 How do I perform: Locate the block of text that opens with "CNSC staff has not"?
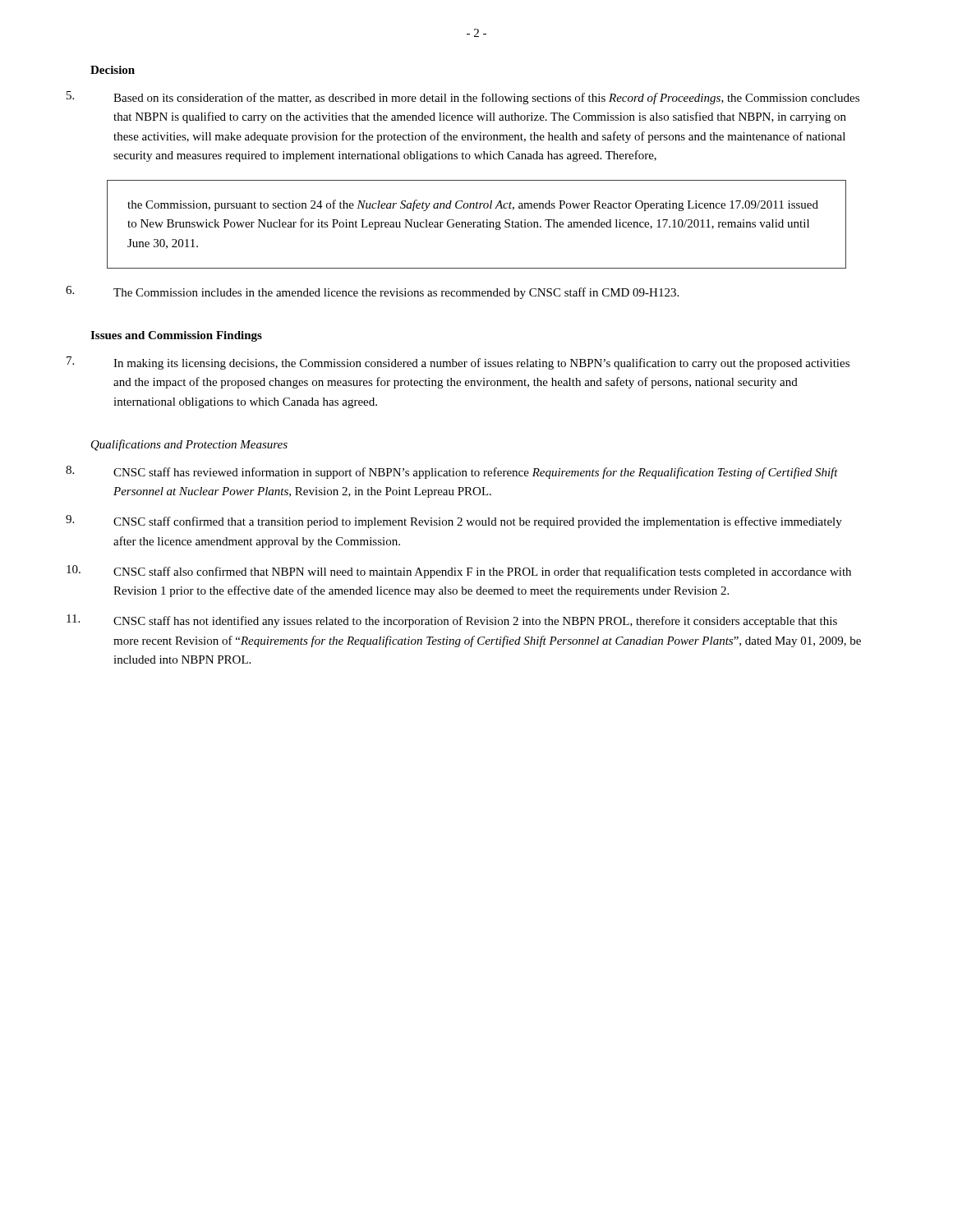click(x=464, y=641)
